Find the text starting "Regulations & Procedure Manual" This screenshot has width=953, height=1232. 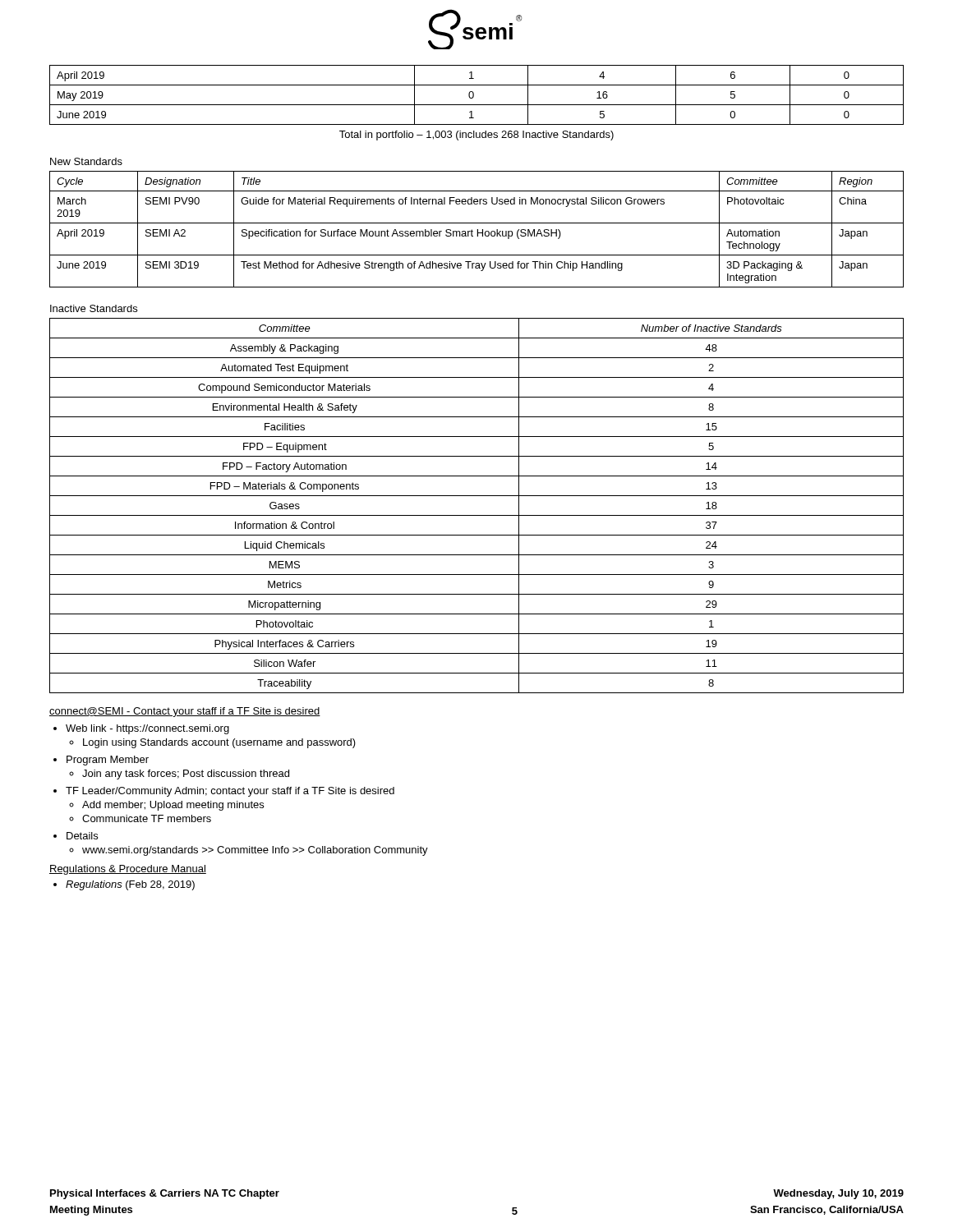click(x=128, y=869)
